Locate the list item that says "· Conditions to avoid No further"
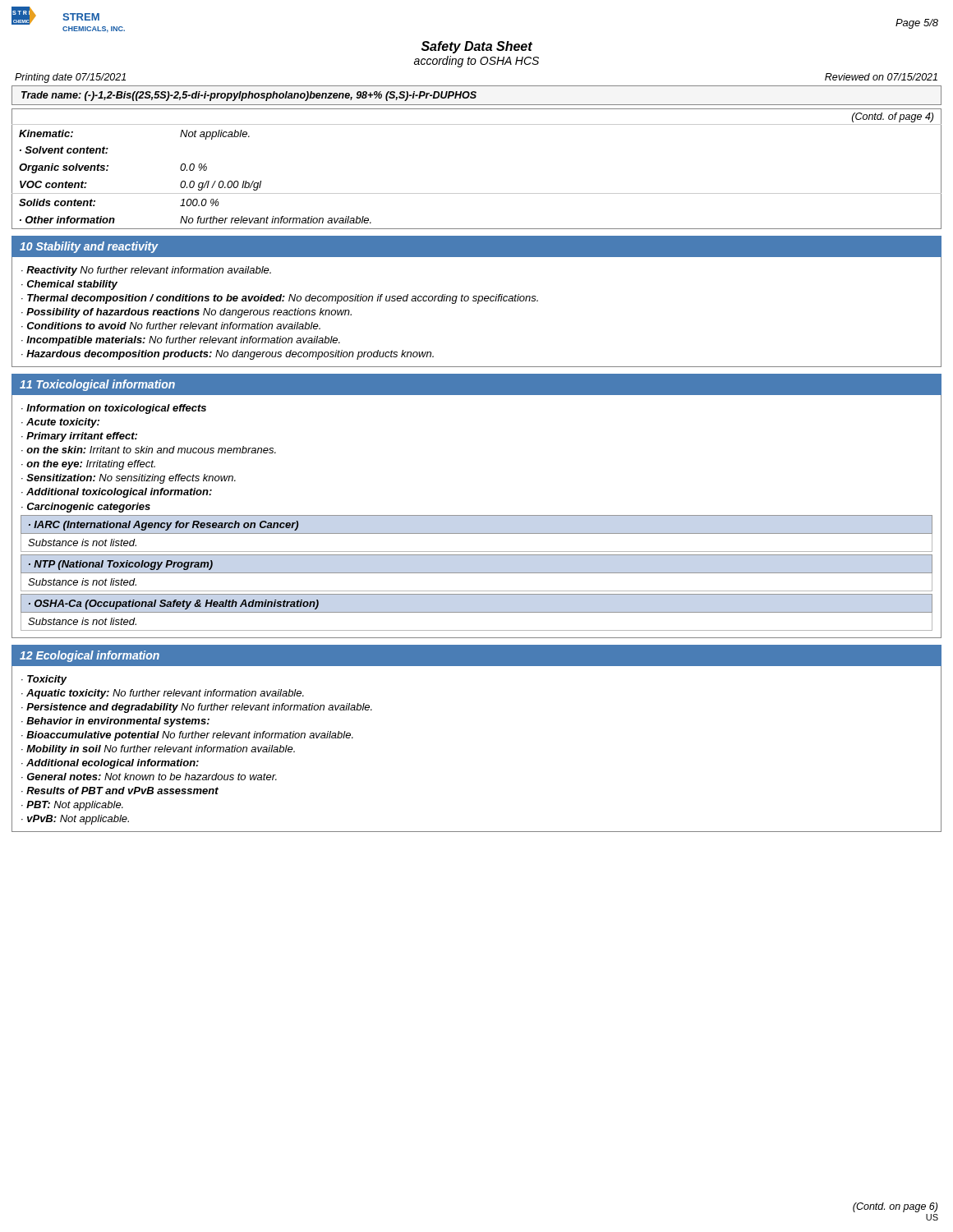The image size is (953, 1232). tap(171, 326)
